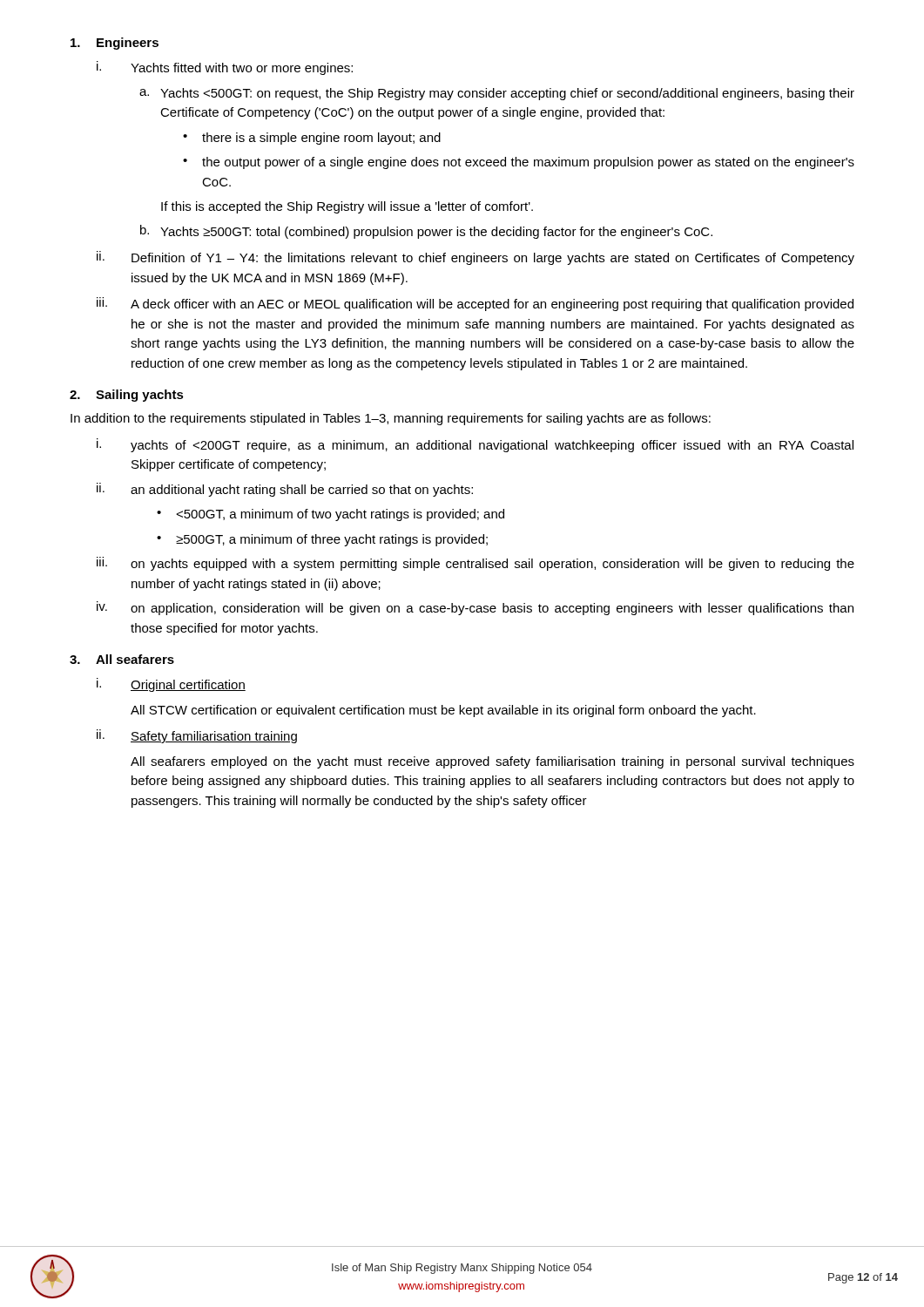
Task: Click on the text block starting "• ≥500GT, a minimum of three"
Action: [x=322, y=540]
